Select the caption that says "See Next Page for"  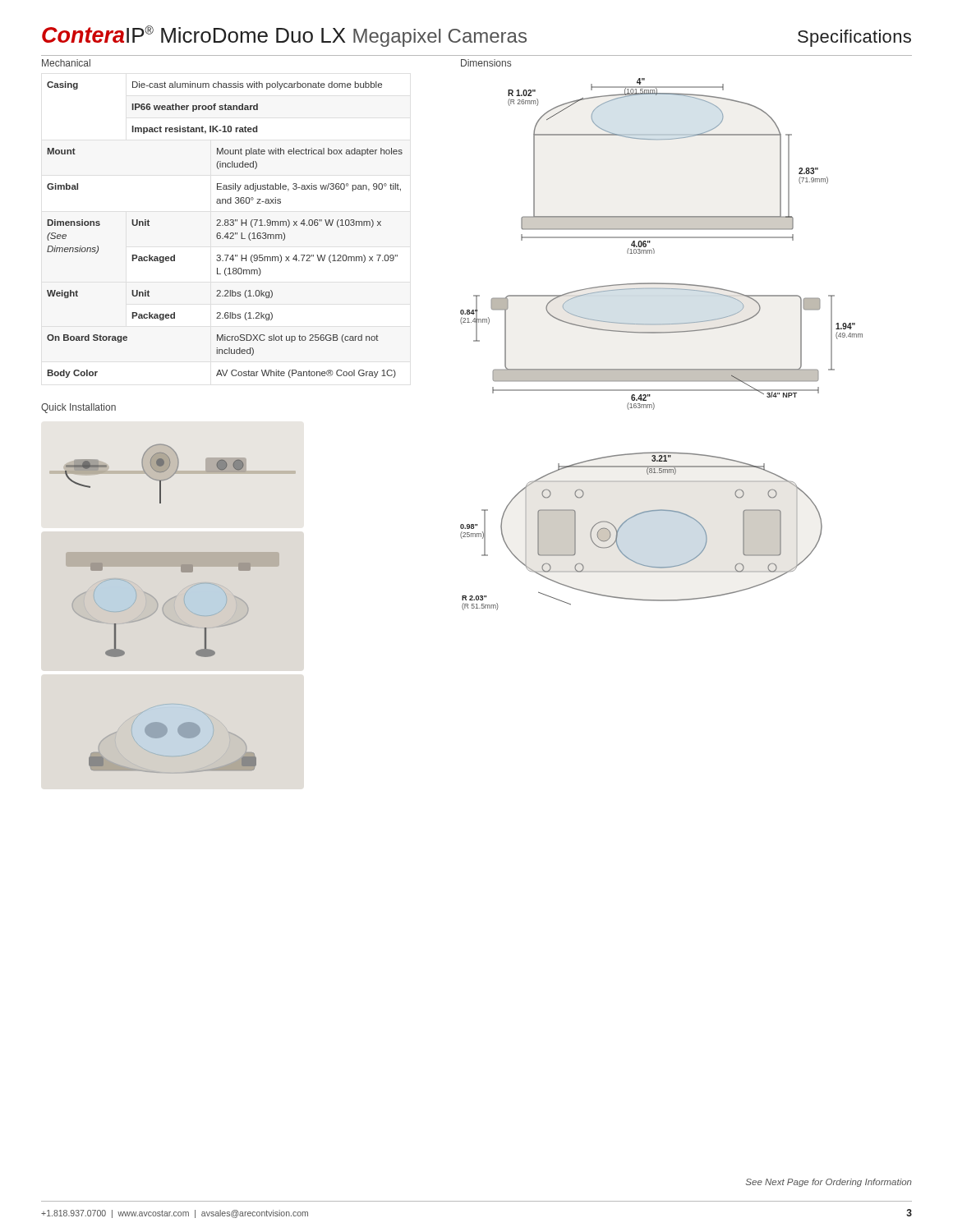tap(829, 1182)
